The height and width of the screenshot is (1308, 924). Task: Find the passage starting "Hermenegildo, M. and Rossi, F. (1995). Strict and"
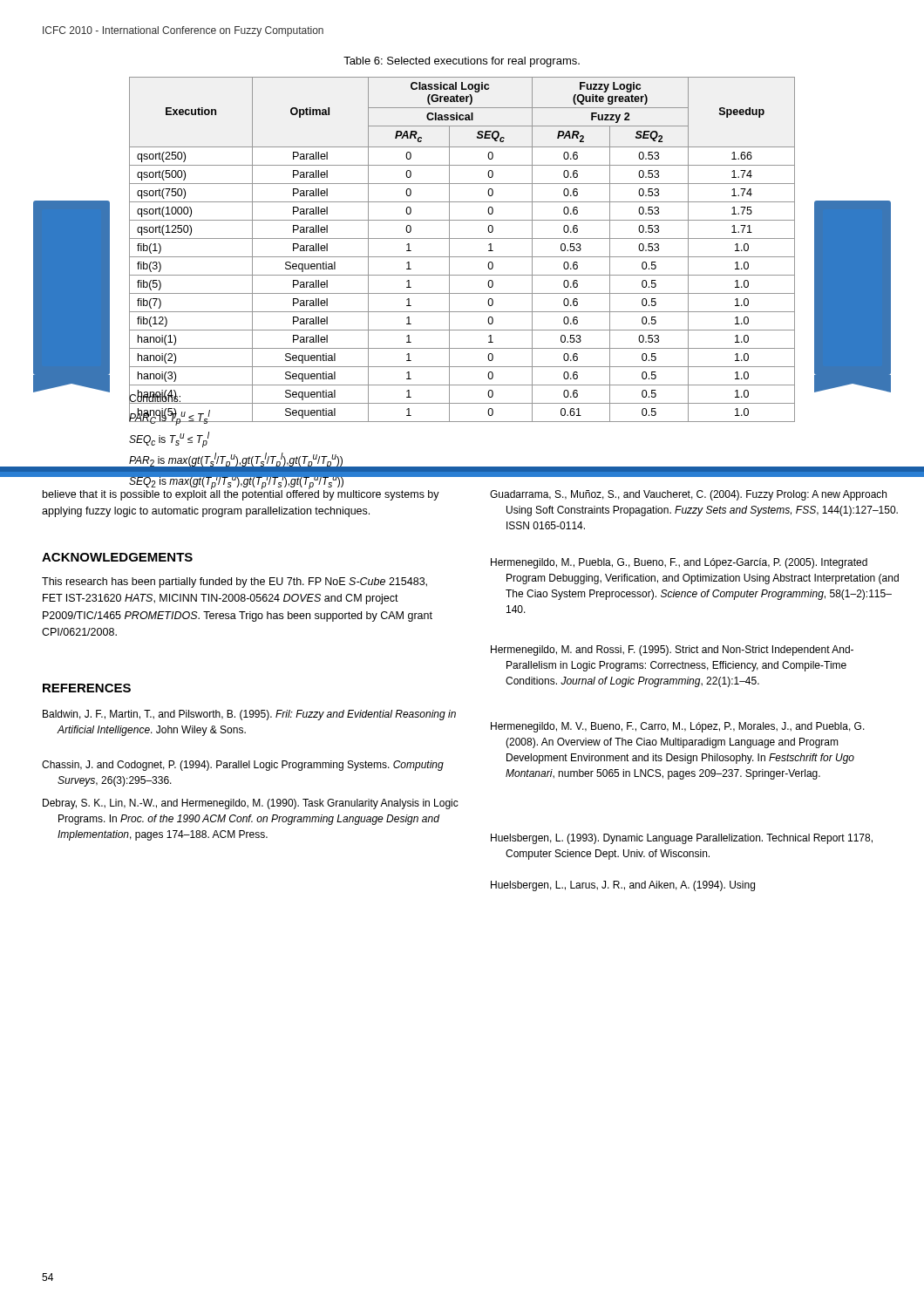pyautogui.click(x=672, y=665)
